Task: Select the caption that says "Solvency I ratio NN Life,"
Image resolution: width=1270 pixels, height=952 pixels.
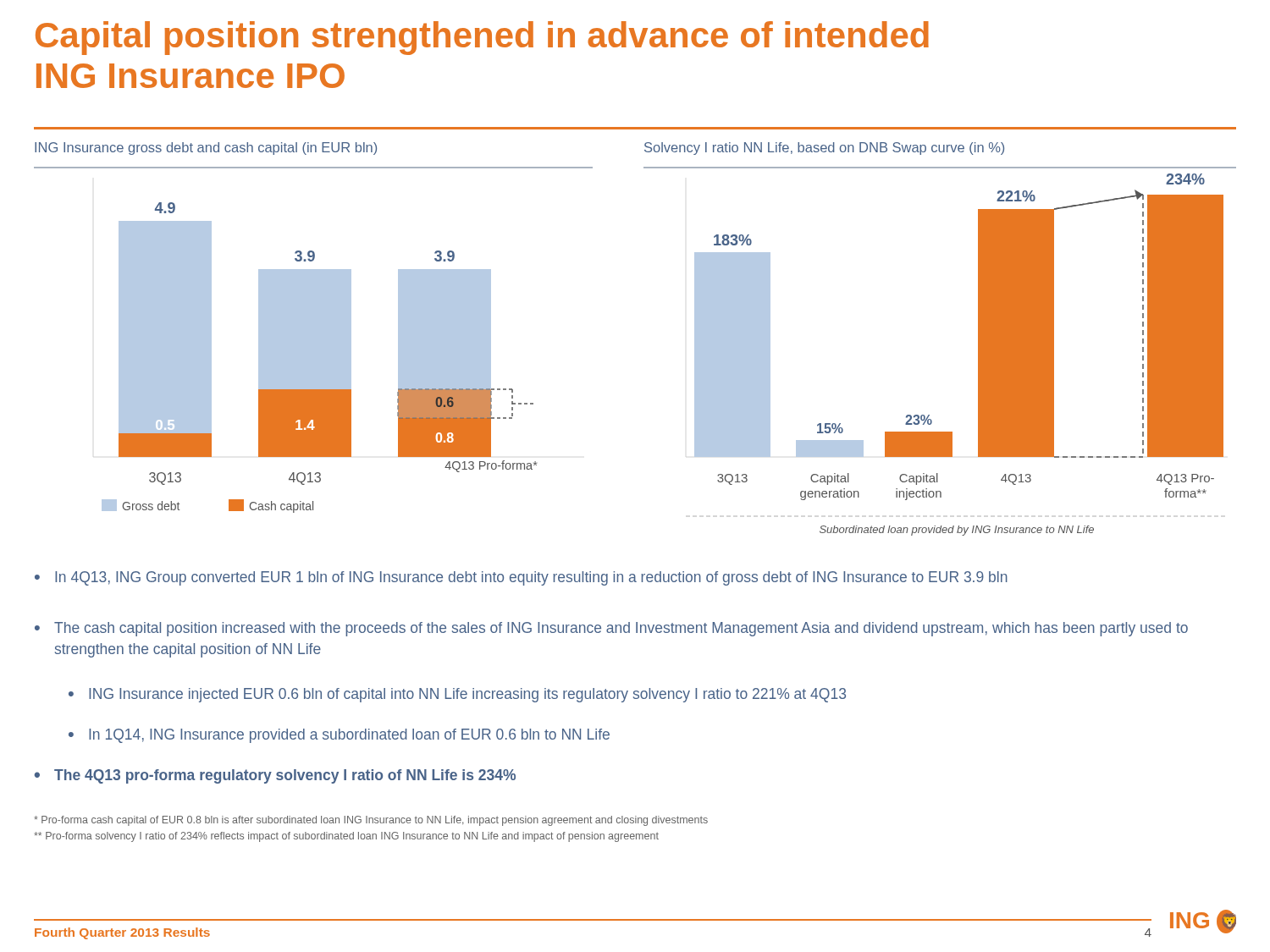Action: (824, 147)
